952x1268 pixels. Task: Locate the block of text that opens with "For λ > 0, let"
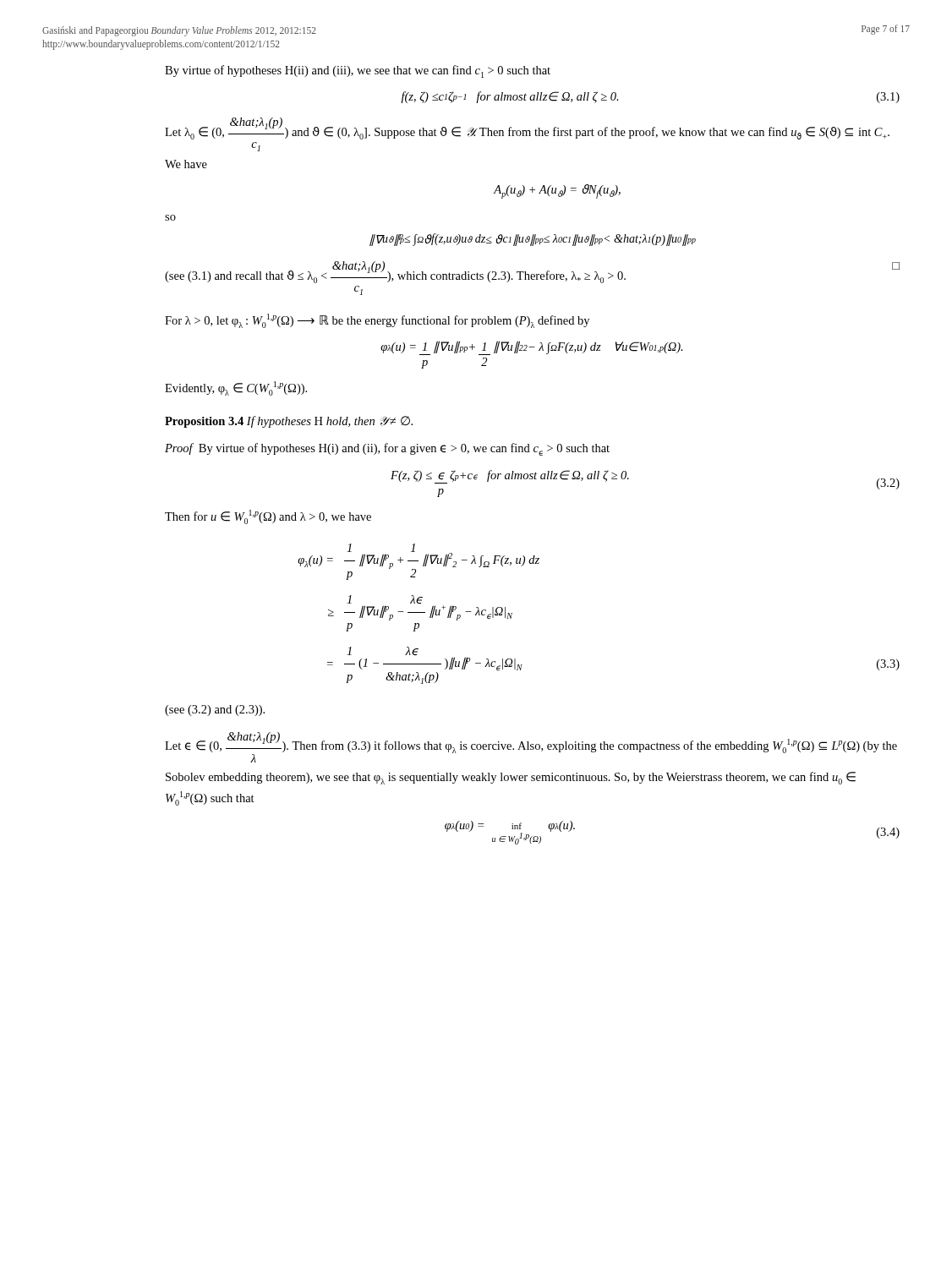click(x=377, y=321)
